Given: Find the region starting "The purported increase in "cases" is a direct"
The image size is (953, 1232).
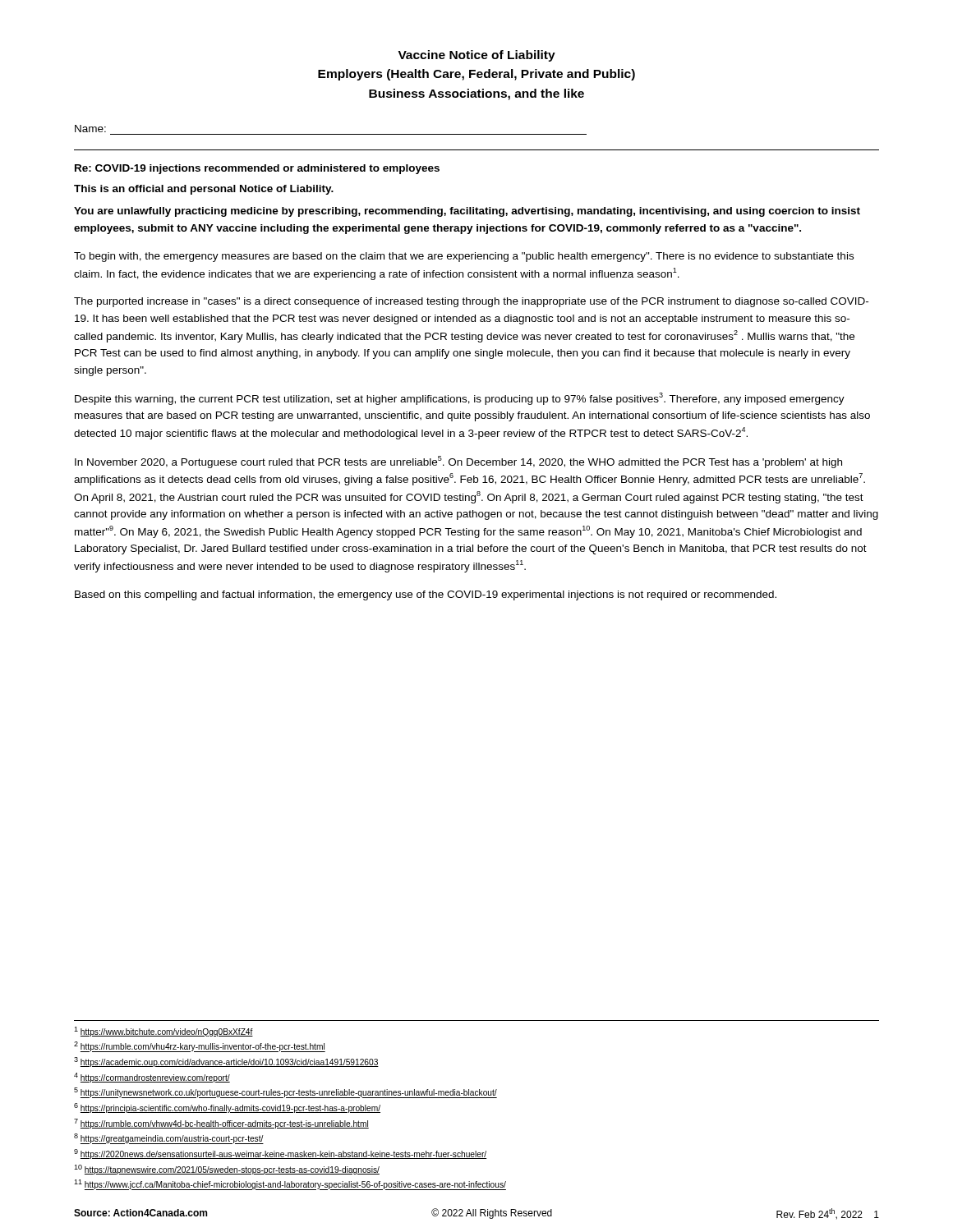Looking at the screenshot, I should pos(472,336).
